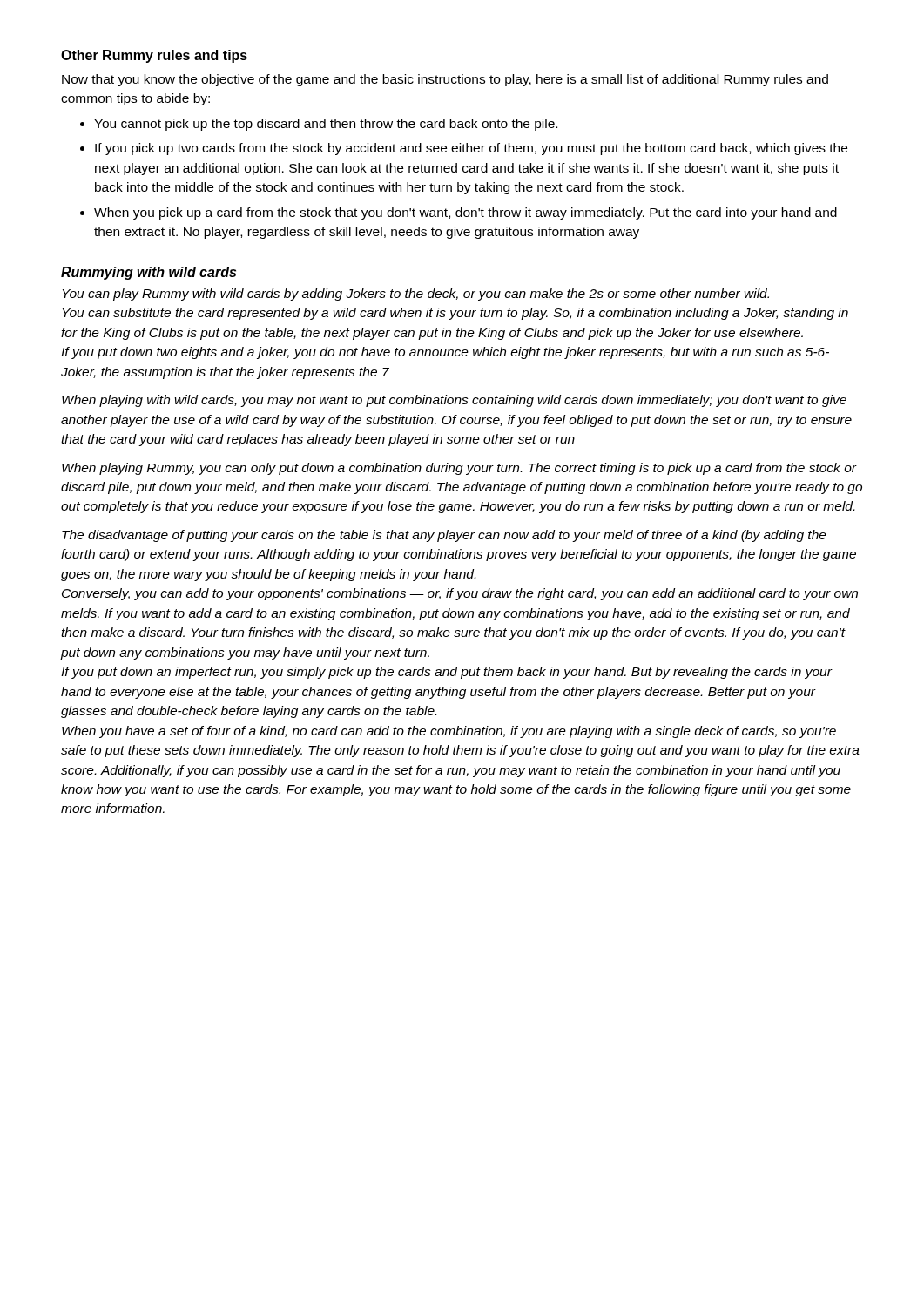
Task: Select the region starting "You cannot pick up the top discard"
Action: (479, 124)
